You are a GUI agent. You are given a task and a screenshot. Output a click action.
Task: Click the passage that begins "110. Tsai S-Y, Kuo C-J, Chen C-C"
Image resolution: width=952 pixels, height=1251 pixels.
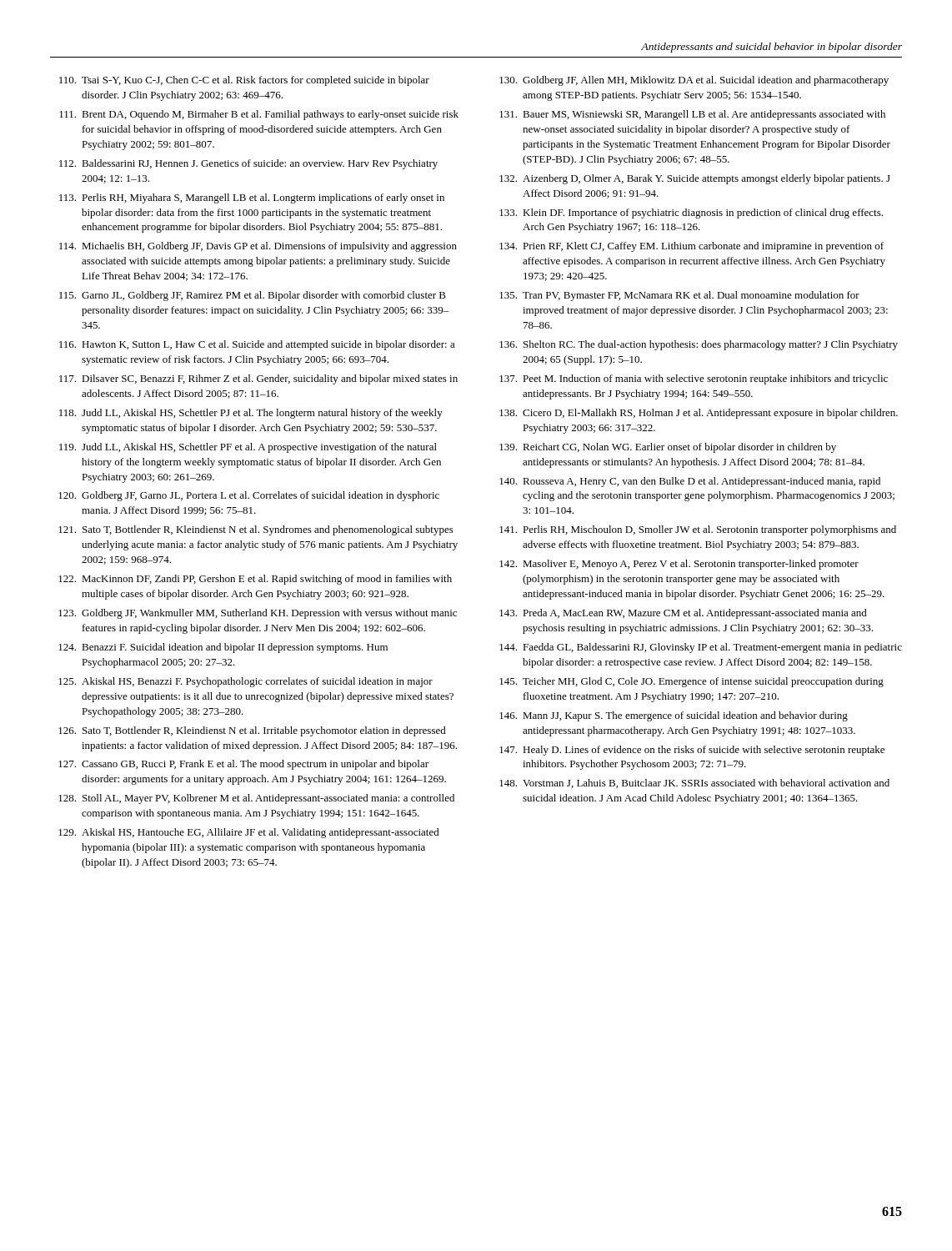click(x=255, y=88)
